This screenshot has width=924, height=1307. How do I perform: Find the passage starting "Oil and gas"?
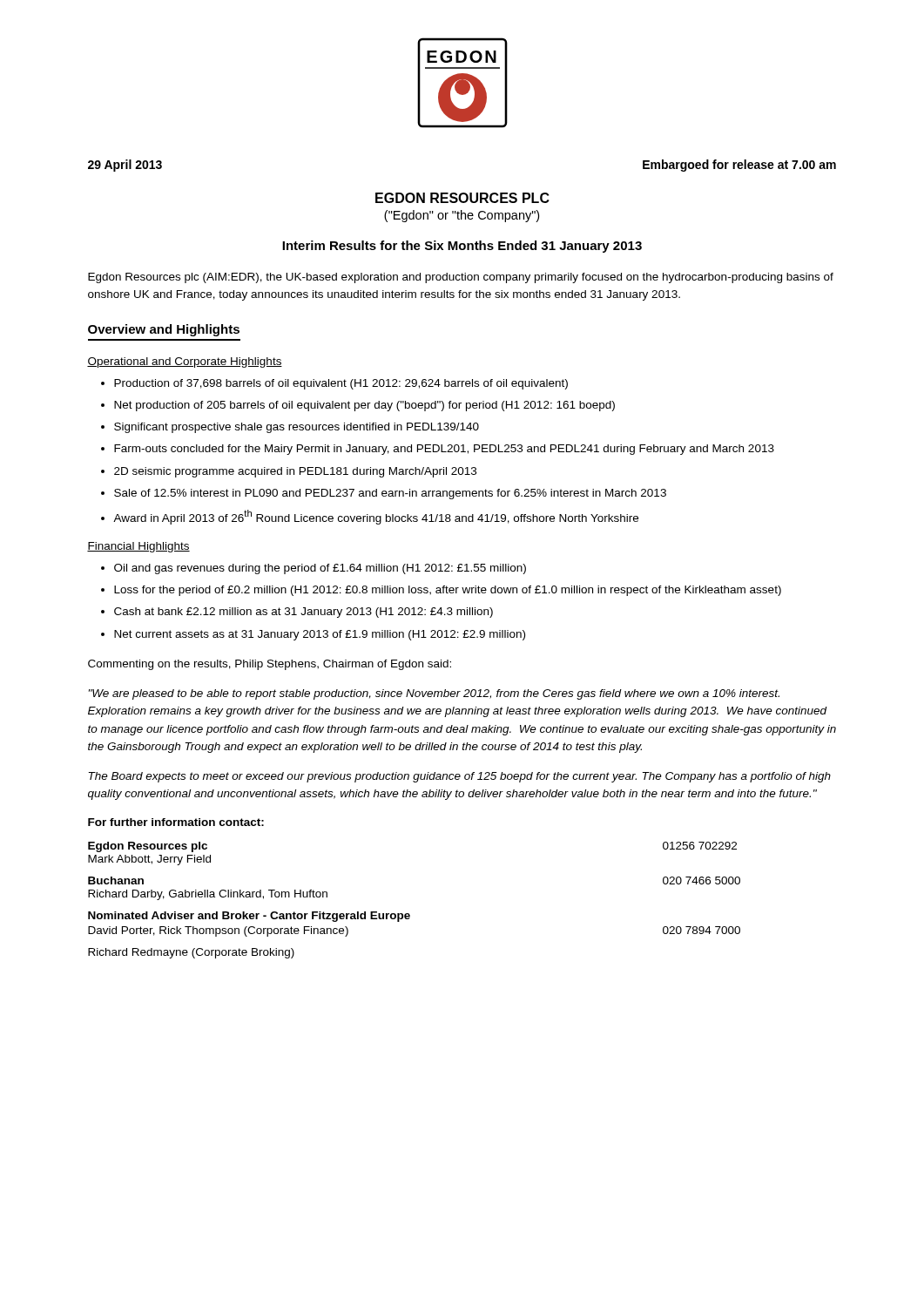[462, 601]
